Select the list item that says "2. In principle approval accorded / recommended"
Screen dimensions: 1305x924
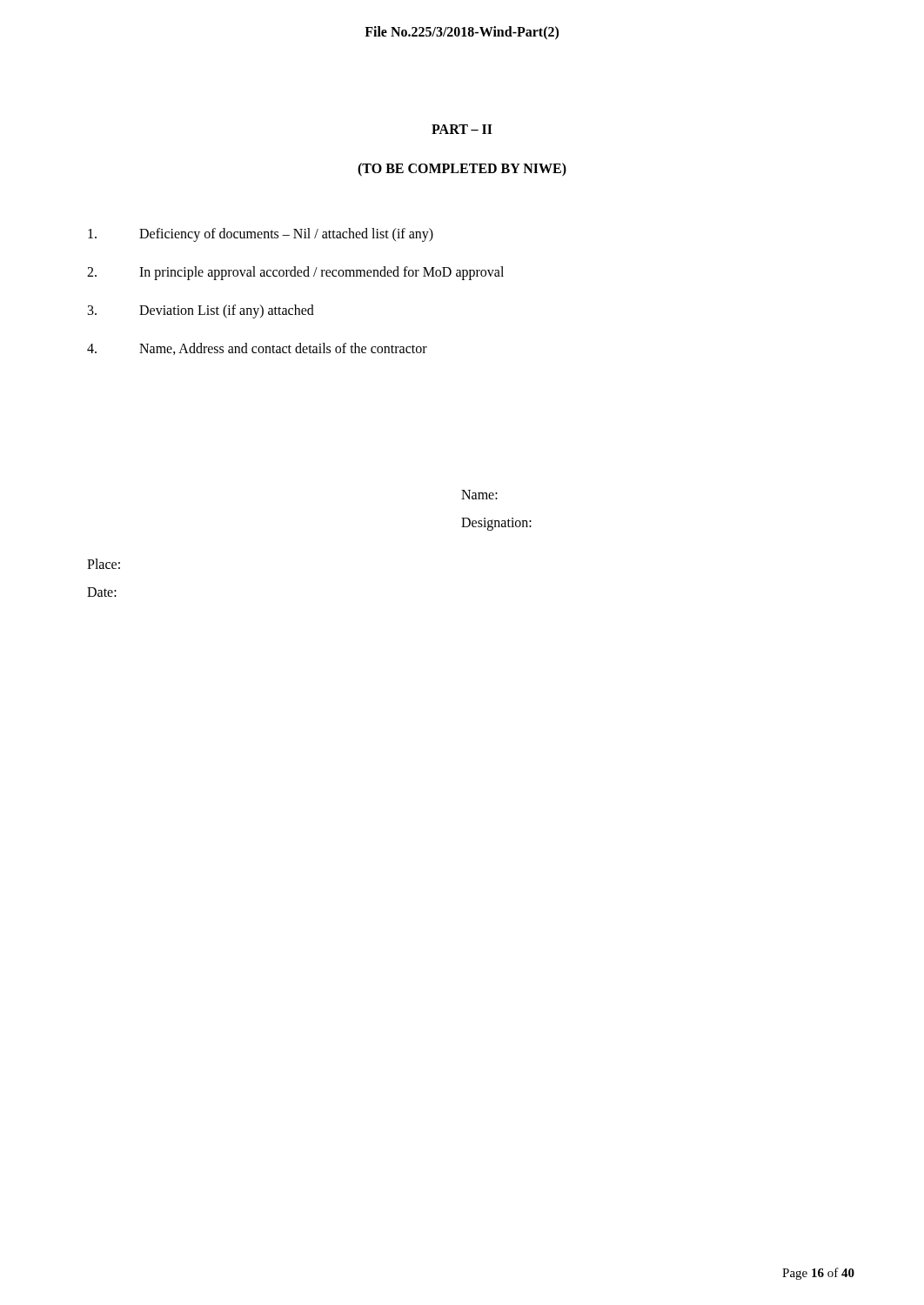pos(462,272)
